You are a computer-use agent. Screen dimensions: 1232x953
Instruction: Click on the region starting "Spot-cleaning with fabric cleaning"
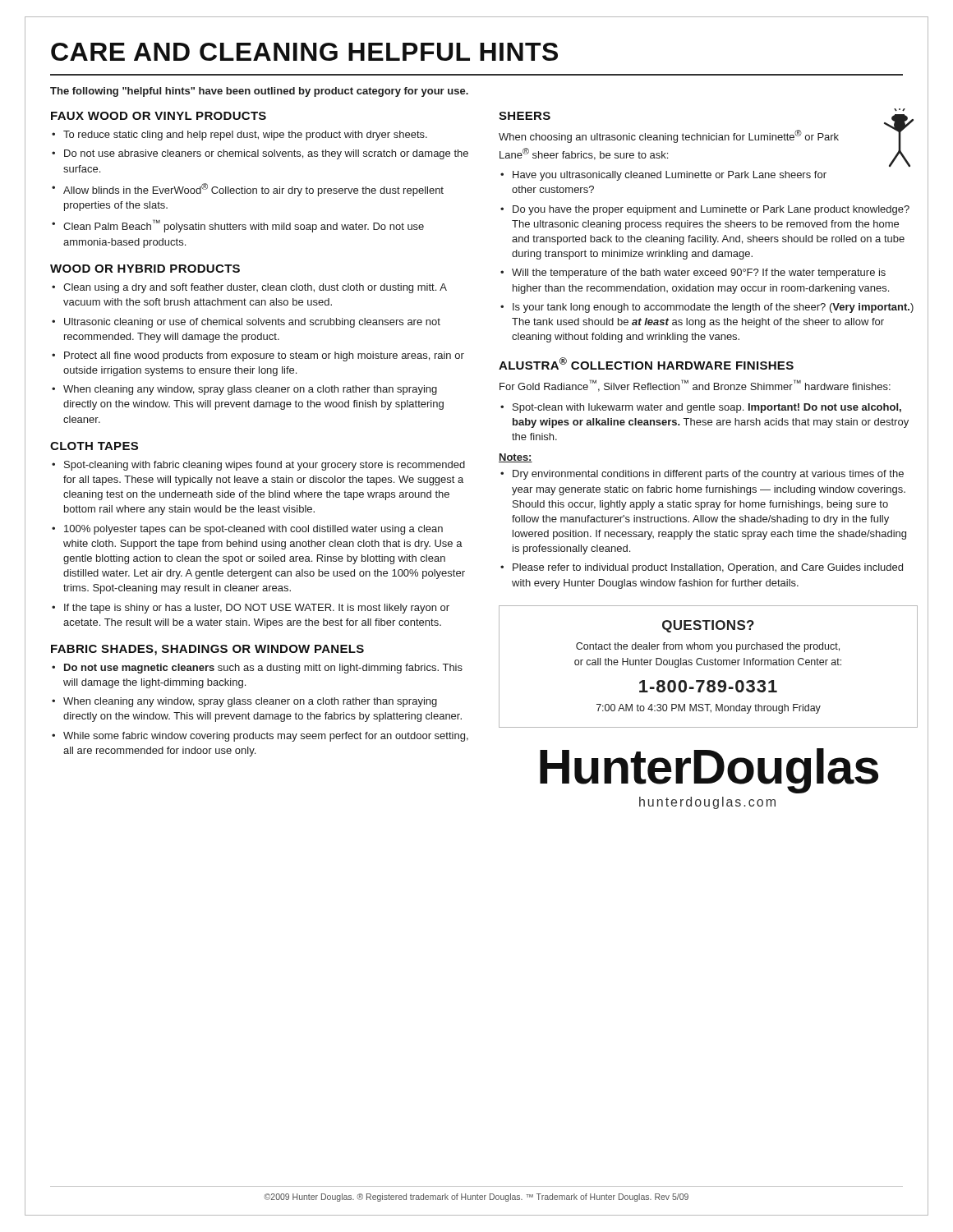[x=264, y=487]
